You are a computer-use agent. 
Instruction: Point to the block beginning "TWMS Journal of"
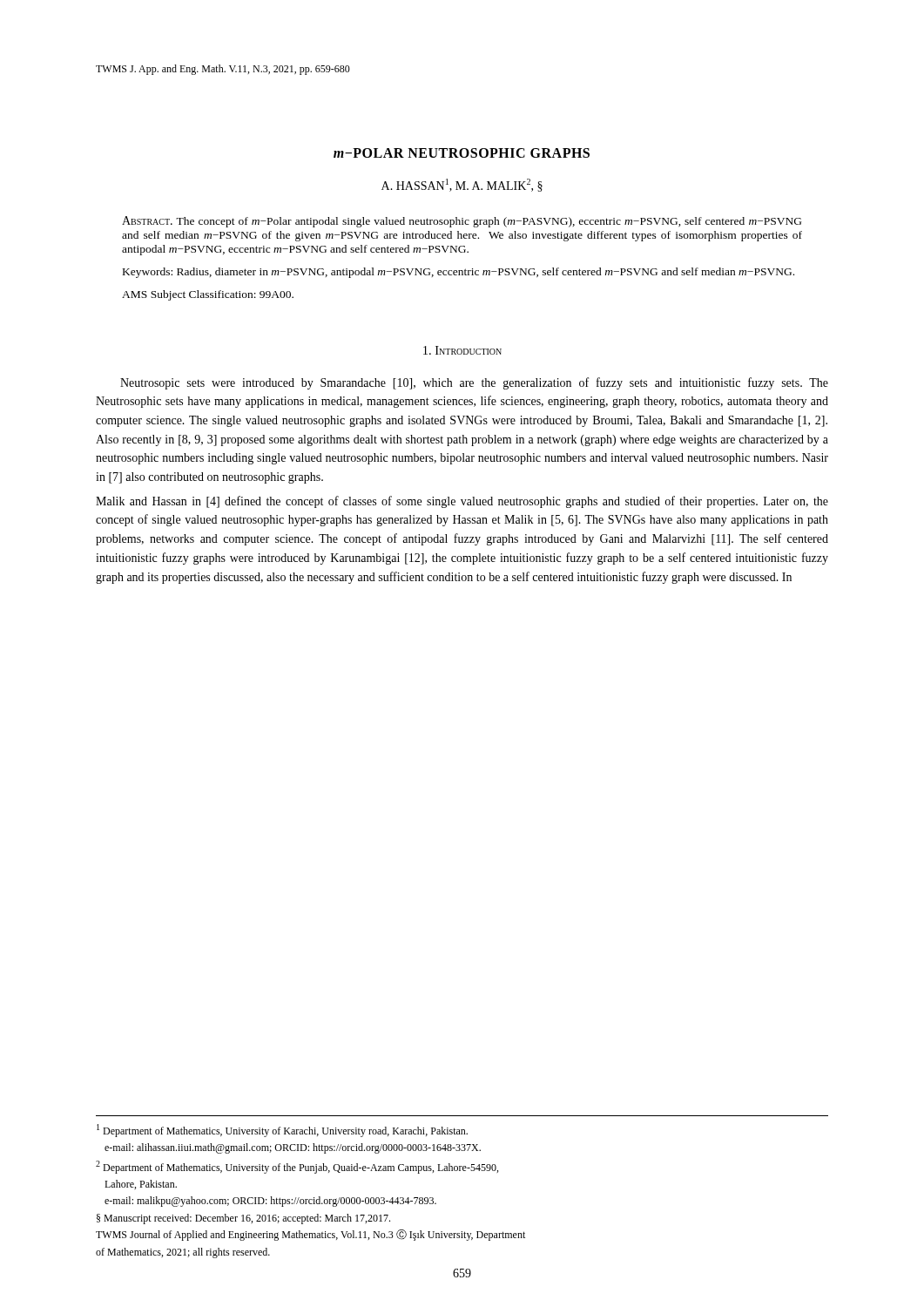point(311,1235)
